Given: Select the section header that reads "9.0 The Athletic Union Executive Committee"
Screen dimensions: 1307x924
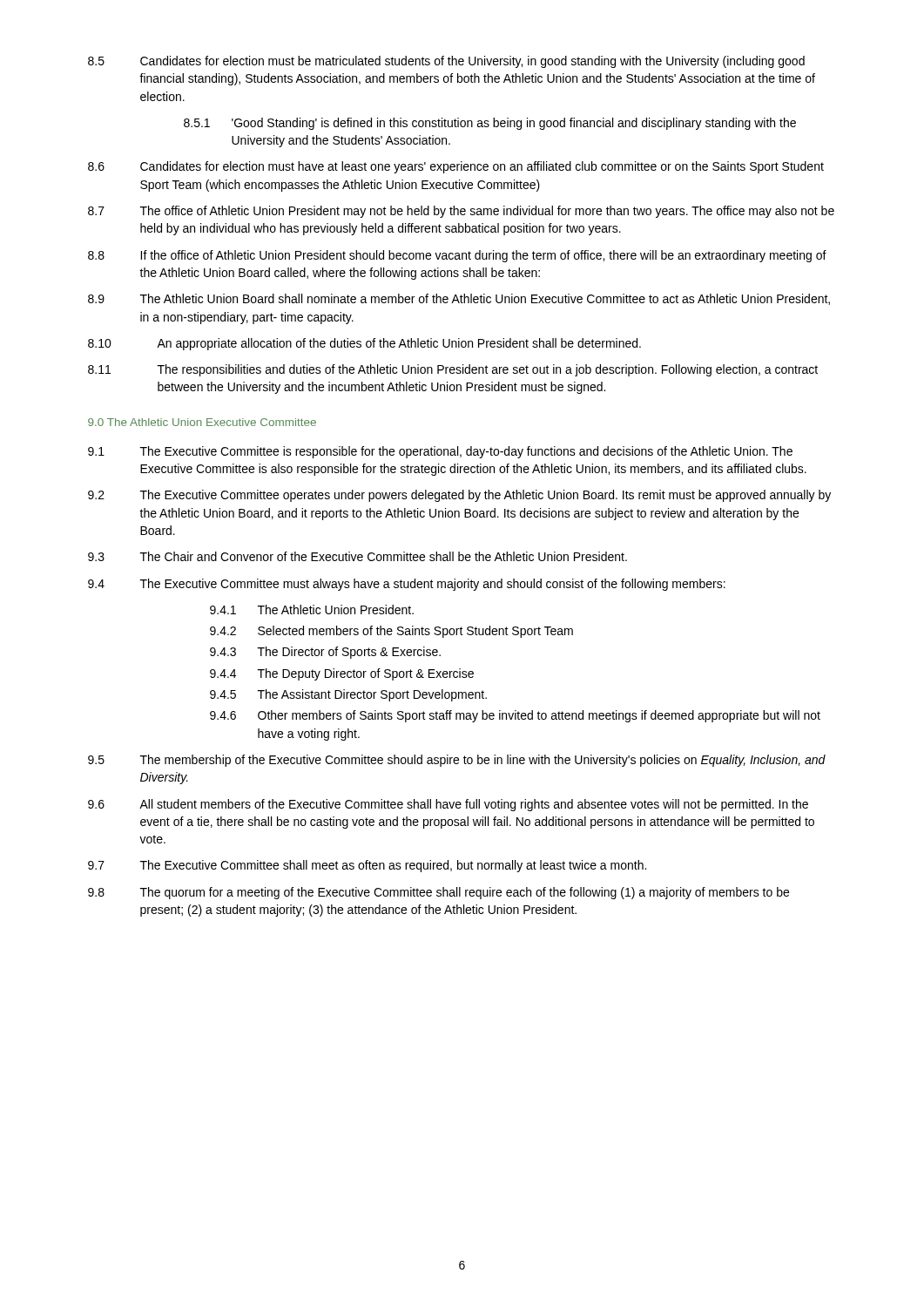Looking at the screenshot, I should (202, 422).
